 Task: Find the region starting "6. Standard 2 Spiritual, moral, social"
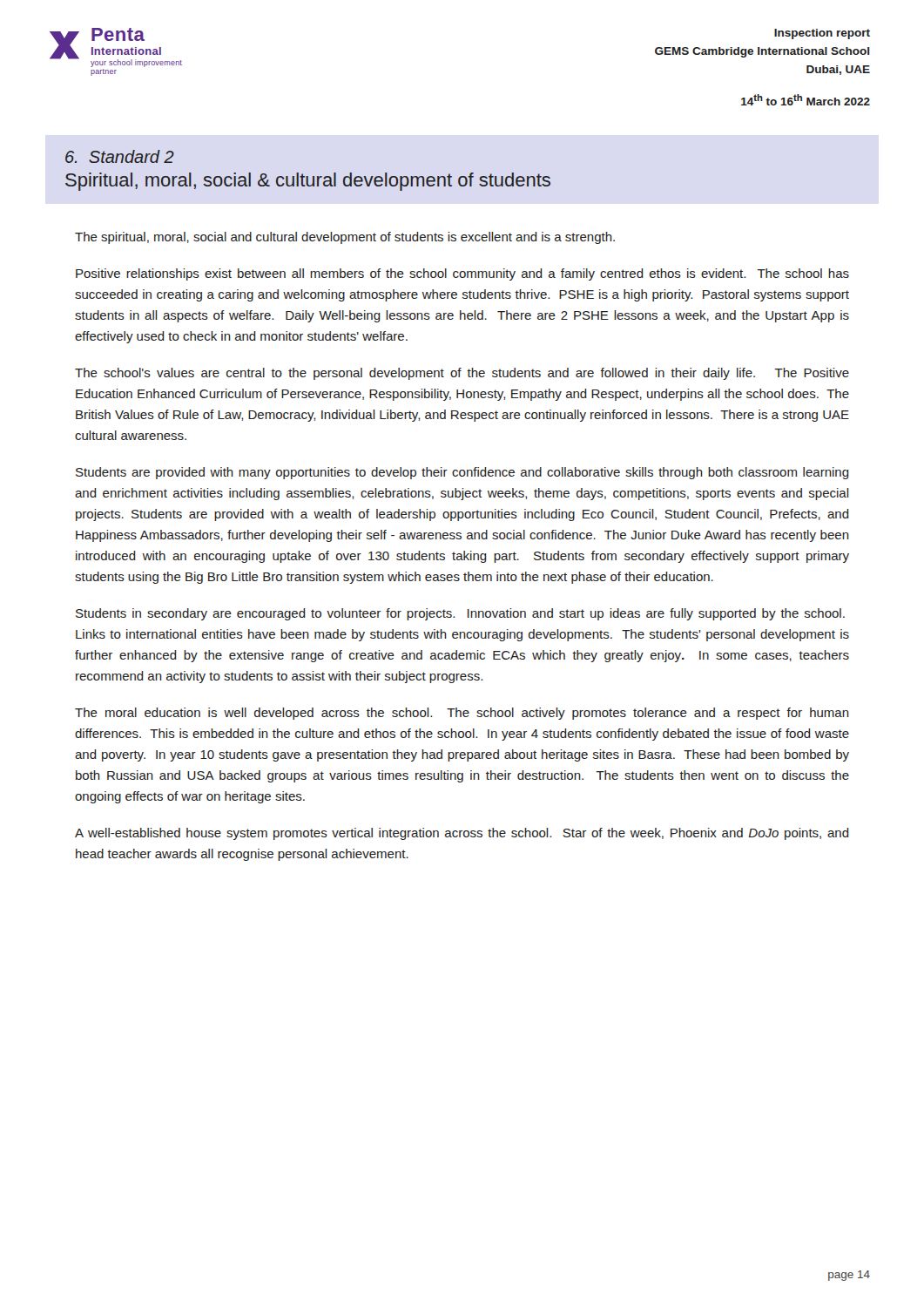[462, 170]
